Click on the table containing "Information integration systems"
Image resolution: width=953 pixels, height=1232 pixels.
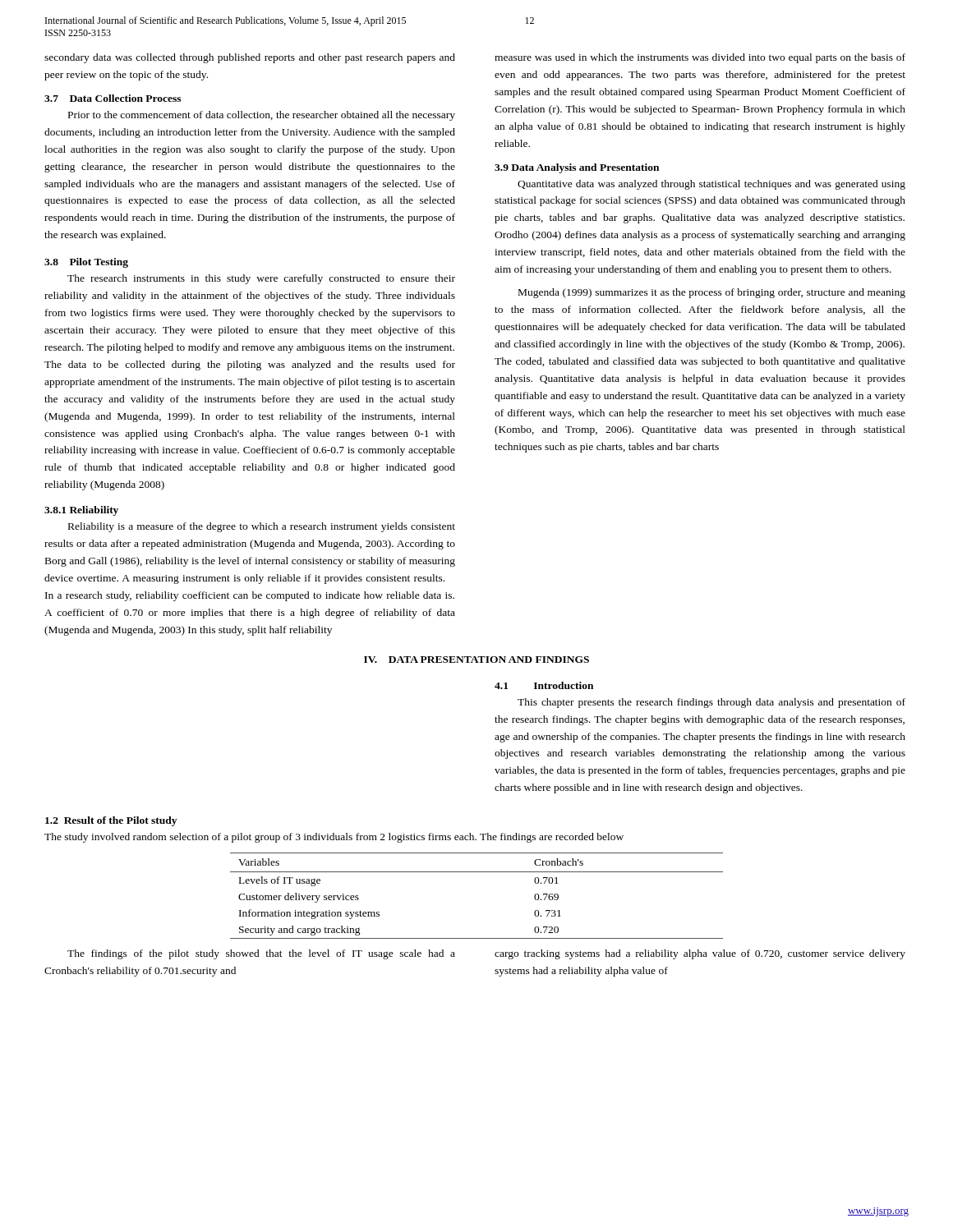[x=476, y=896]
